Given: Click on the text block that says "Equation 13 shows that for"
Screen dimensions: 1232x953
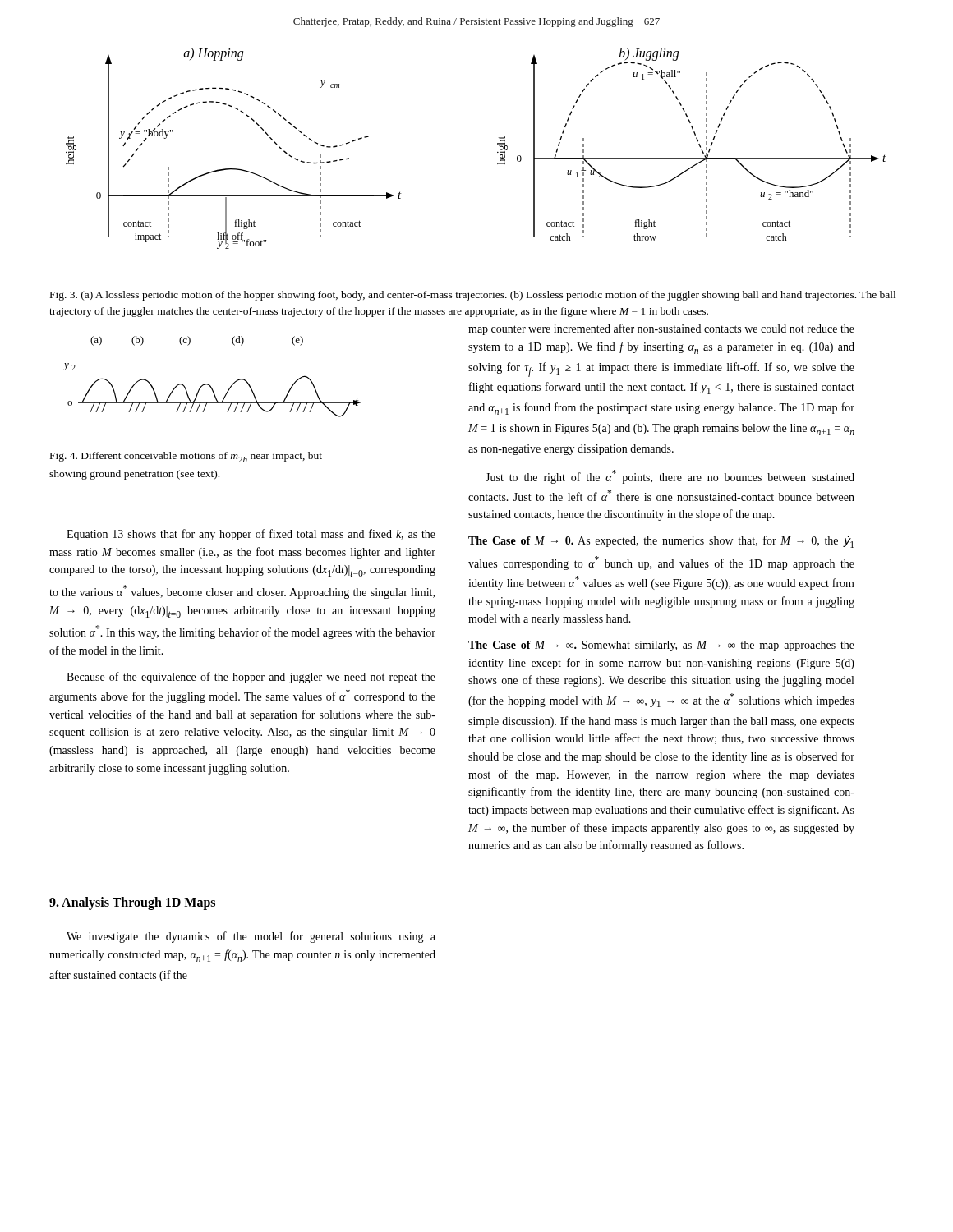Looking at the screenshot, I should pyautogui.click(x=251, y=535).
